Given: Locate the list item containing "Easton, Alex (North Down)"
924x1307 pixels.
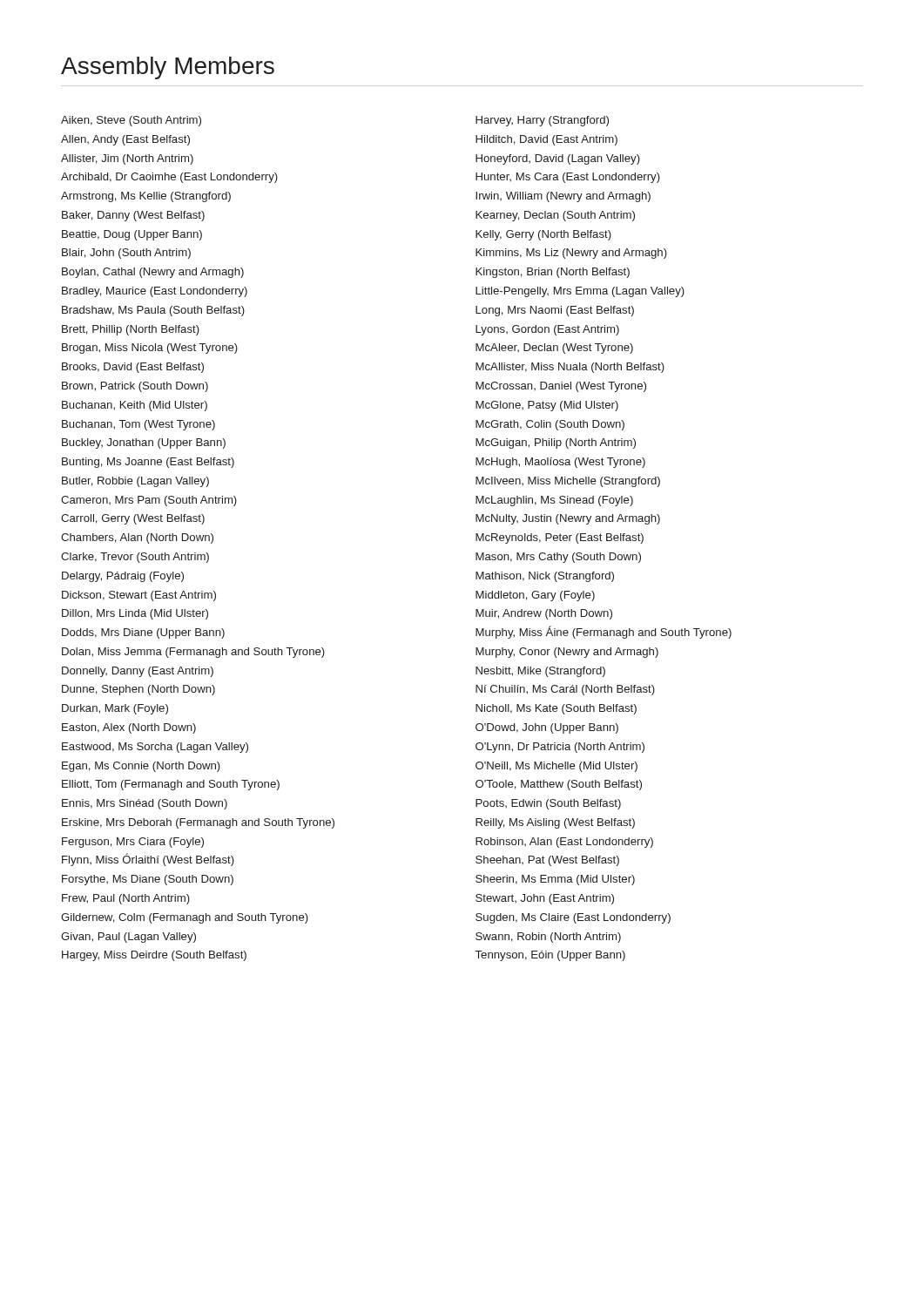Looking at the screenshot, I should point(129,727).
